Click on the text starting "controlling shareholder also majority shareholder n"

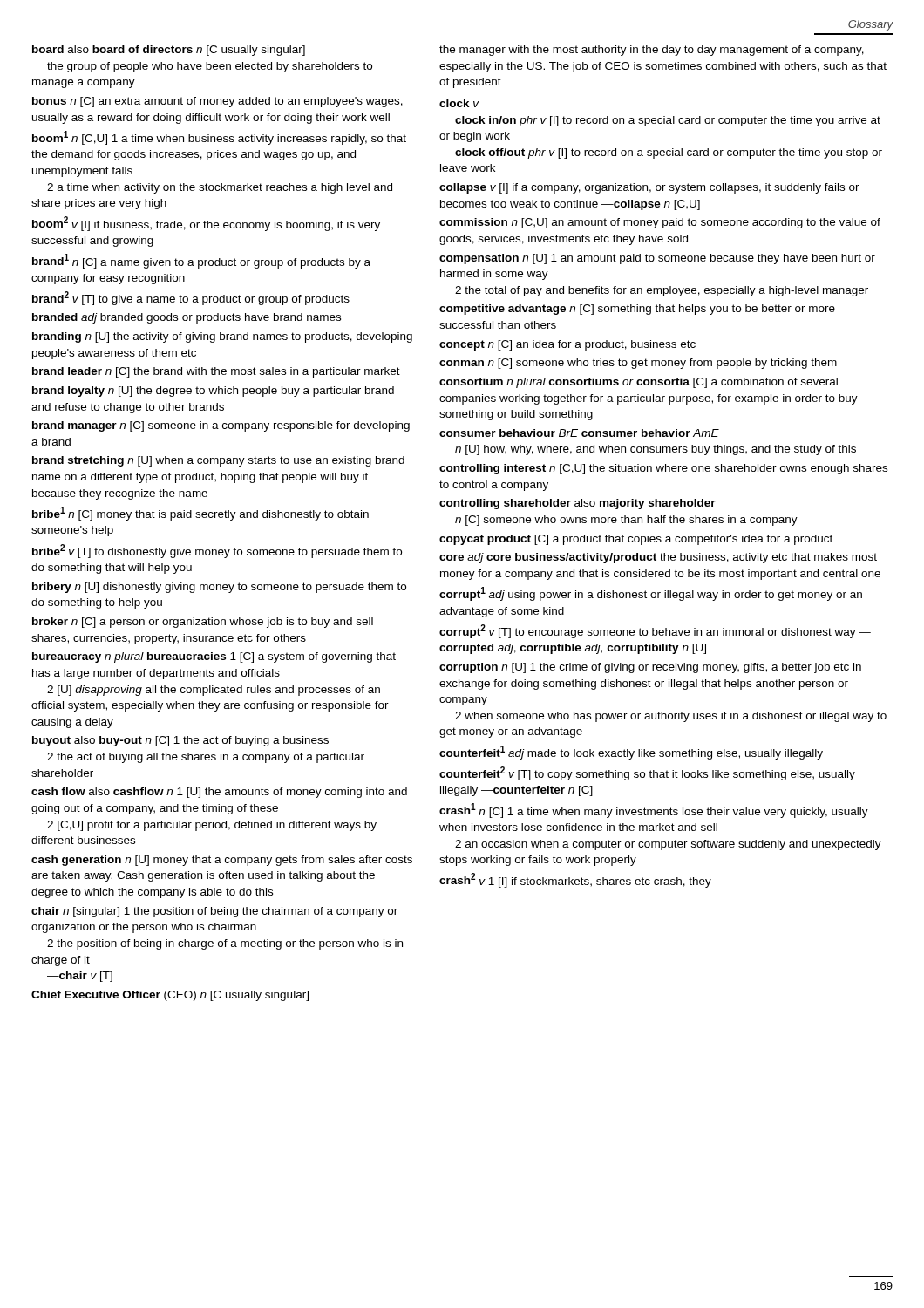pos(618,511)
